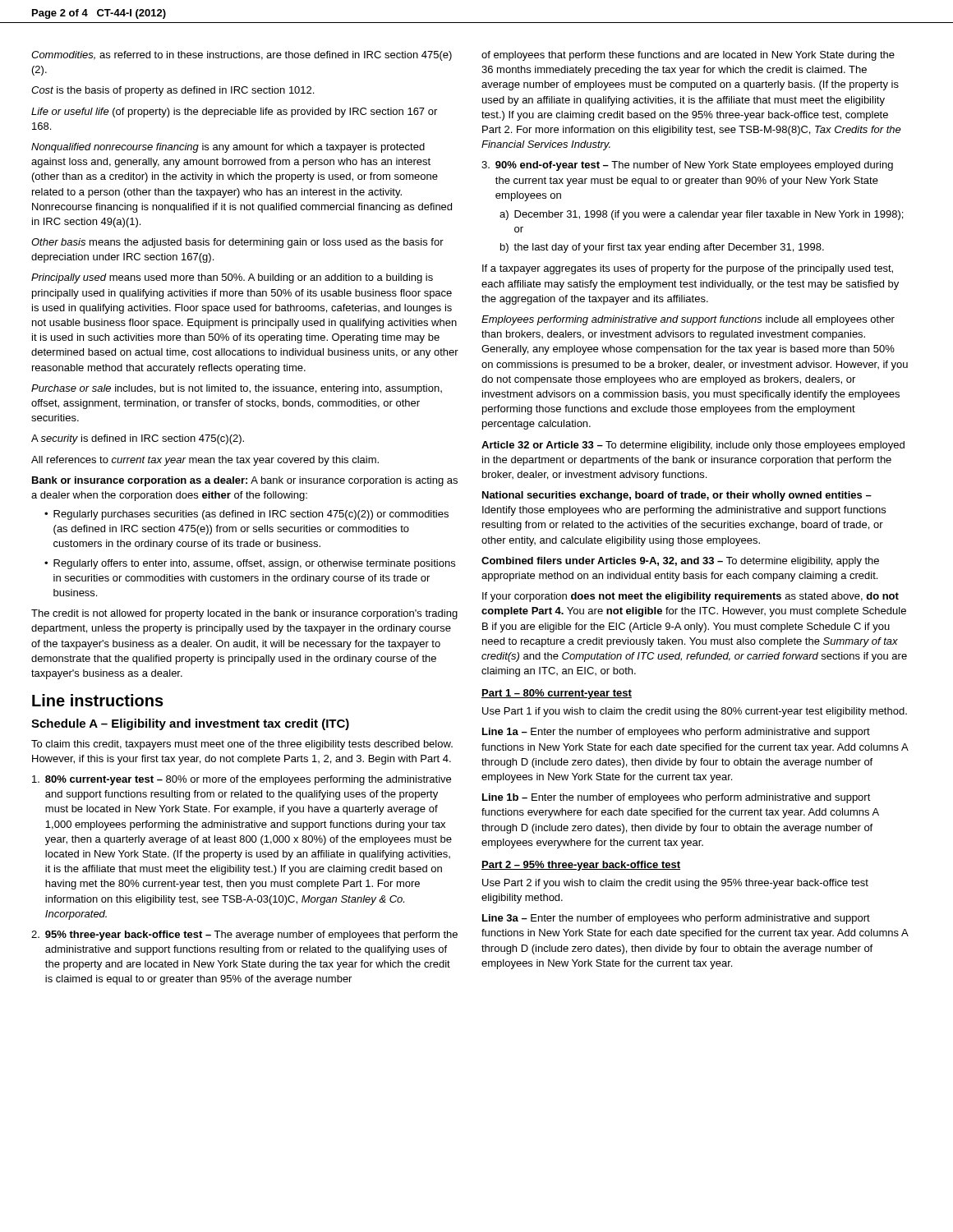Navigate to the text block starting "Bank or insurance corporation as a dealer:"
953x1232 pixels.
[245, 487]
